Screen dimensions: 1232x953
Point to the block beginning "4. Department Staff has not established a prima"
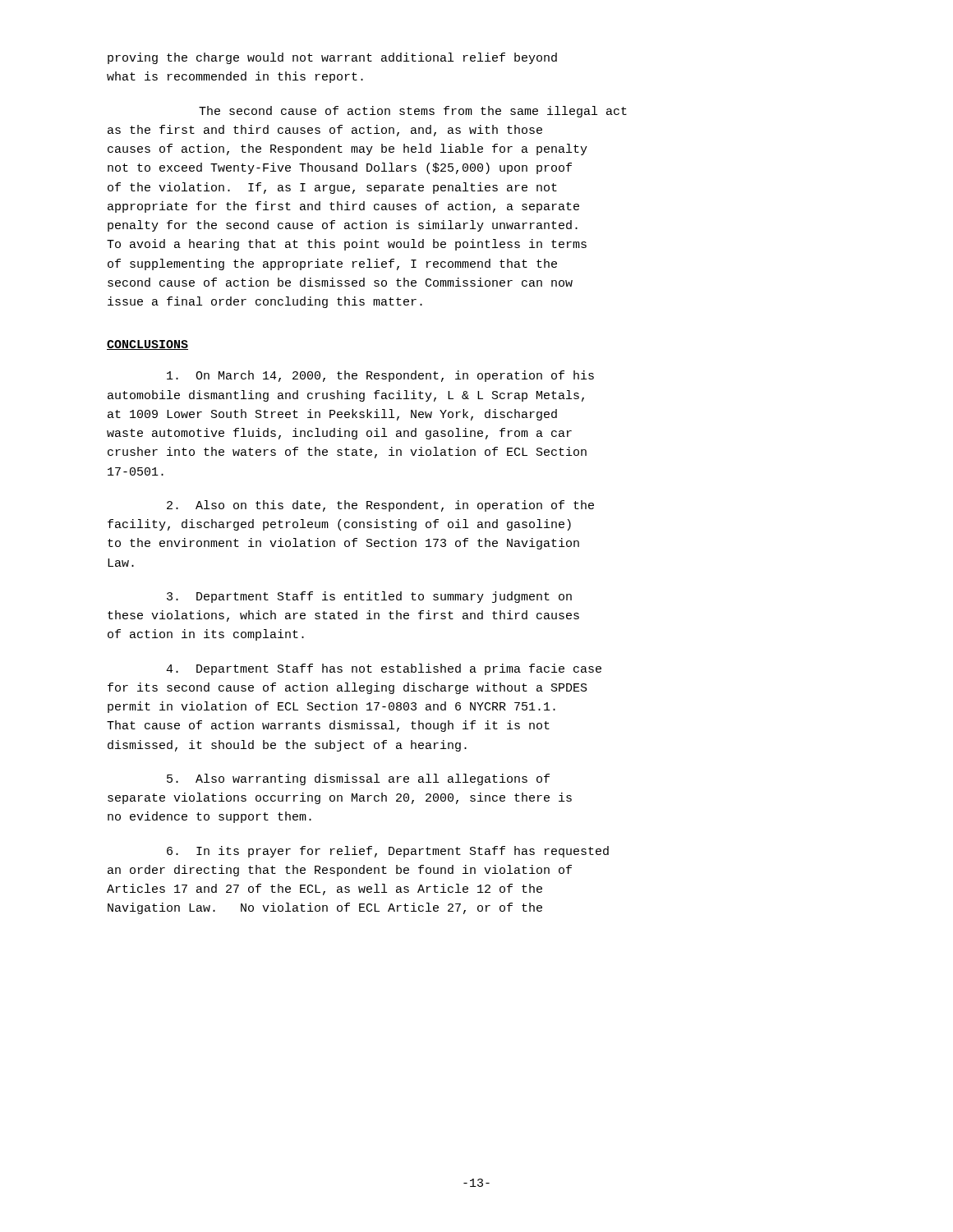[x=355, y=708]
